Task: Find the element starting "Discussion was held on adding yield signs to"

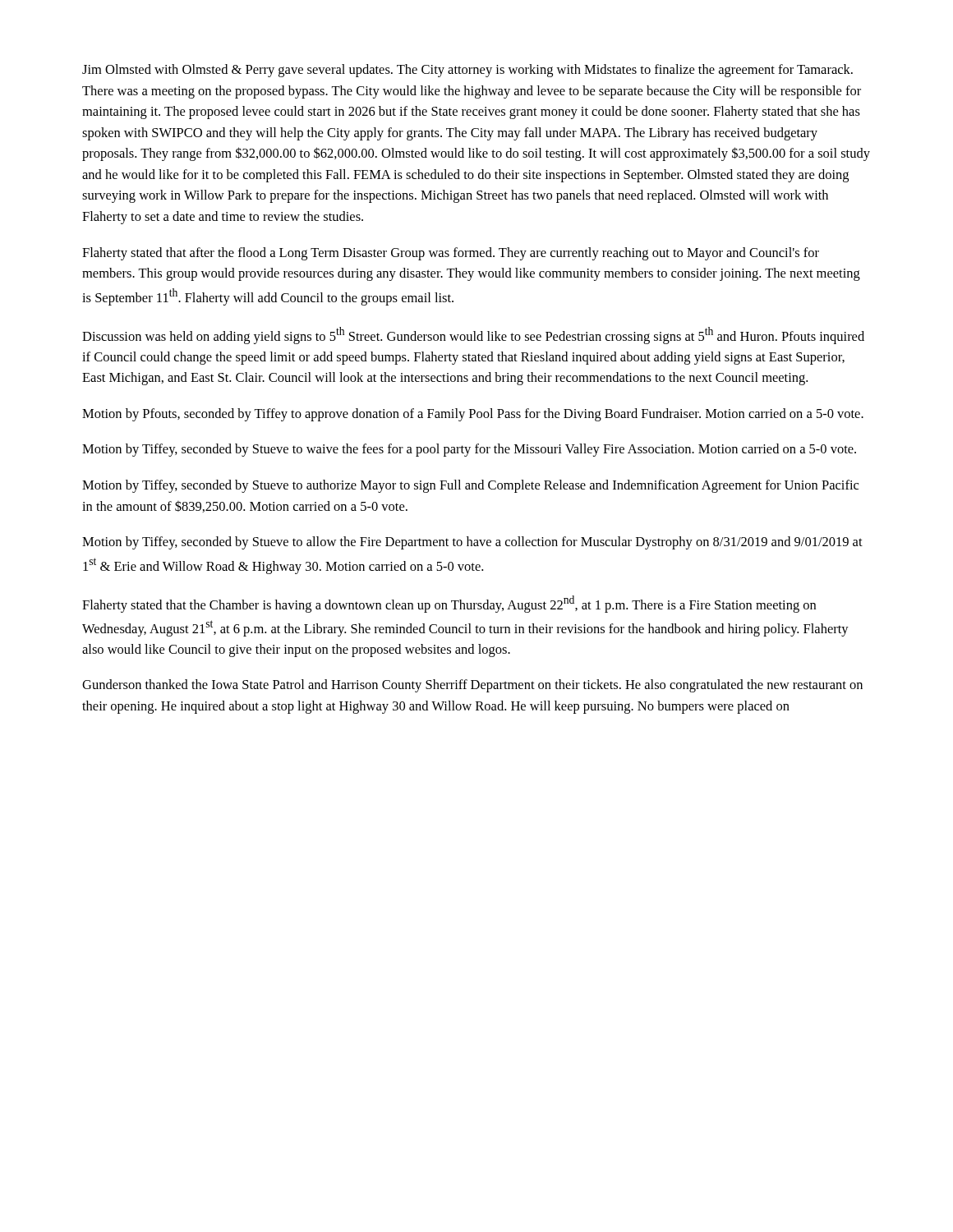Action: pyautogui.click(x=473, y=355)
